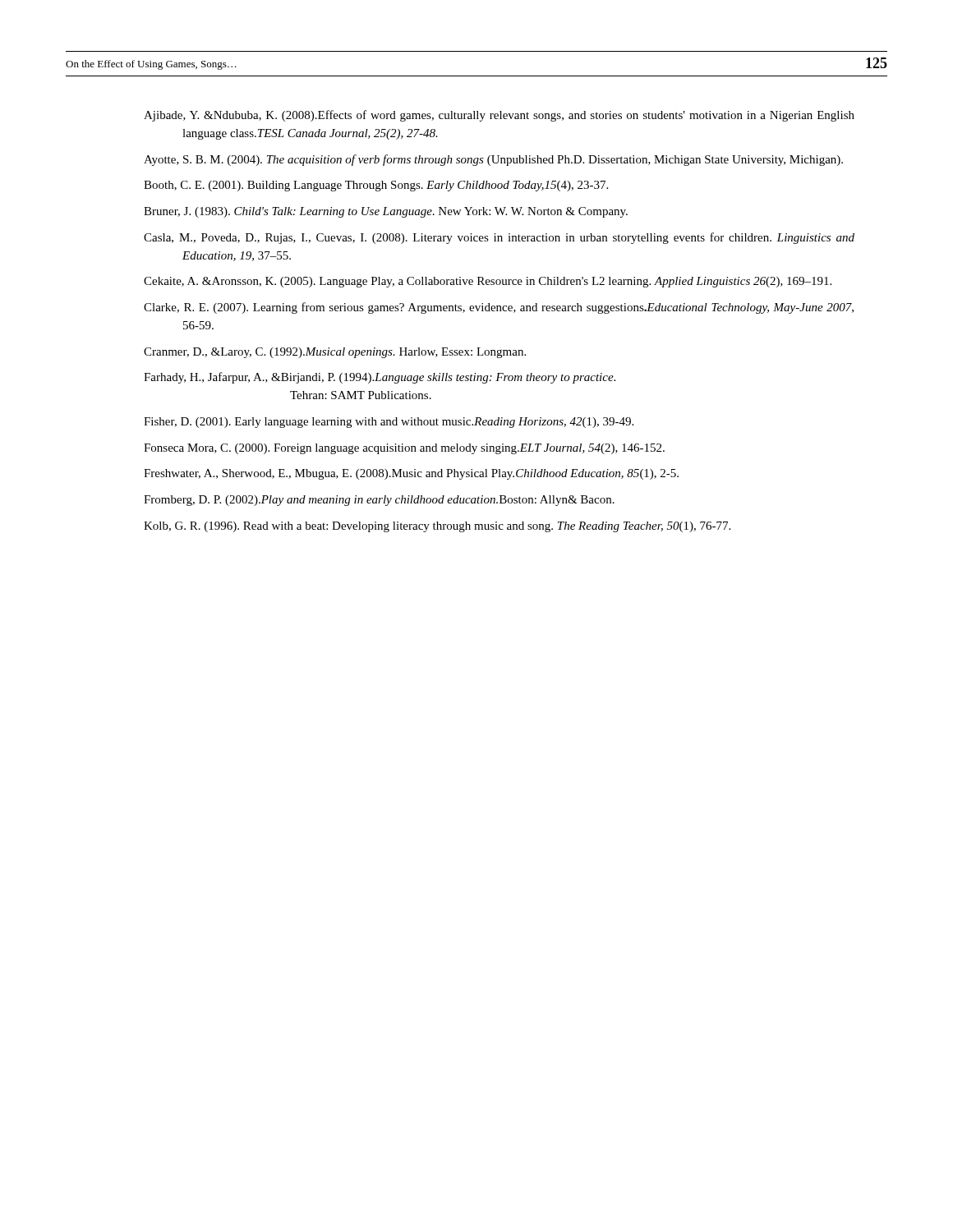Locate the block of text that opens with "Cranmer, D., &Laroy, C."
The width and height of the screenshot is (953, 1232).
pyautogui.click(x=335, y=351)
